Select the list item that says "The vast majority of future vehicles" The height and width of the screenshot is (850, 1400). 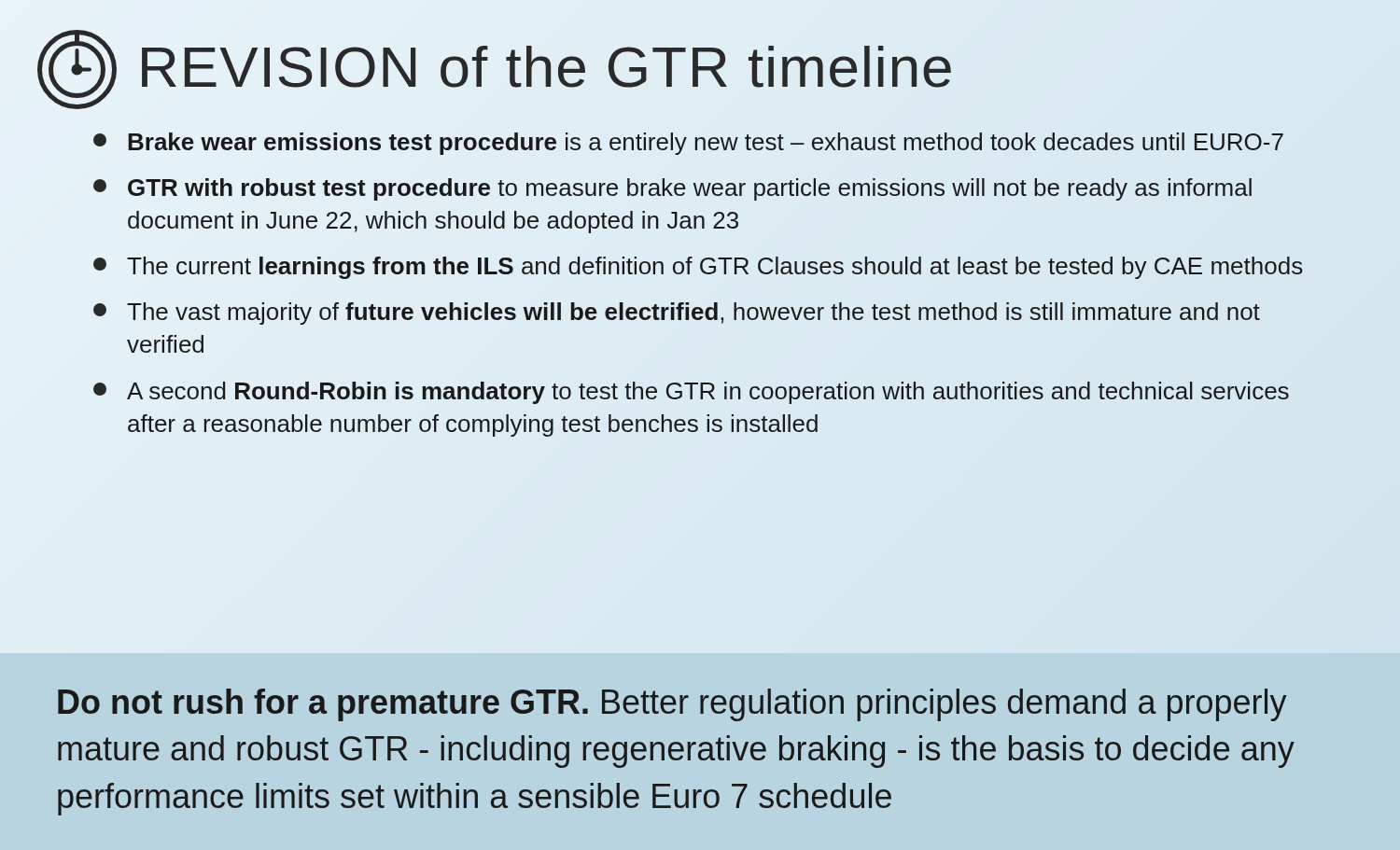tap(714, 329)
